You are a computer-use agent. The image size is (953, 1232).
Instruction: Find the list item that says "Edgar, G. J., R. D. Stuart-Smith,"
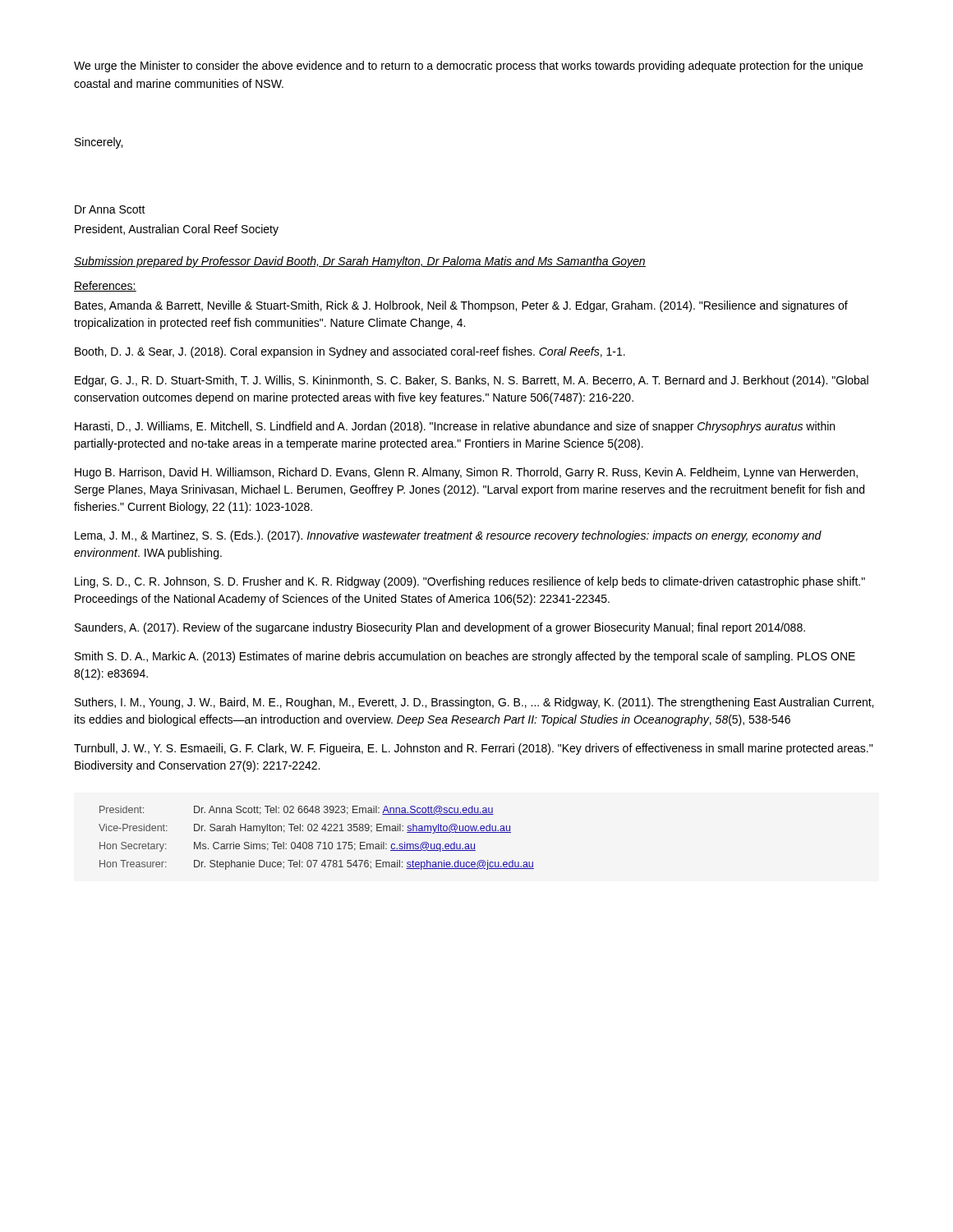pyautogui.click(x=471, y=389)
